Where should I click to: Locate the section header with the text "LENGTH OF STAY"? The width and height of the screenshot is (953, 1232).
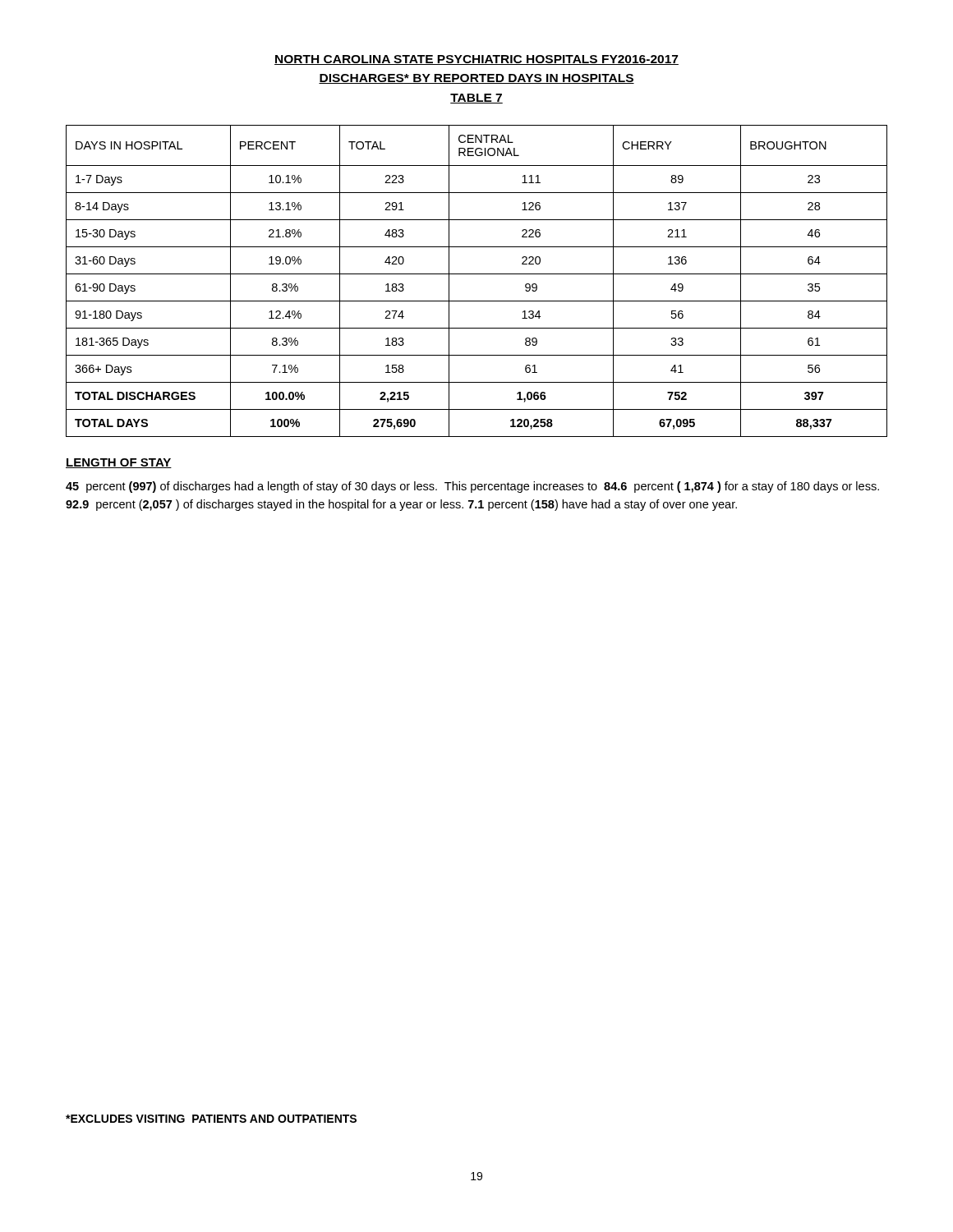click(118, 462)
